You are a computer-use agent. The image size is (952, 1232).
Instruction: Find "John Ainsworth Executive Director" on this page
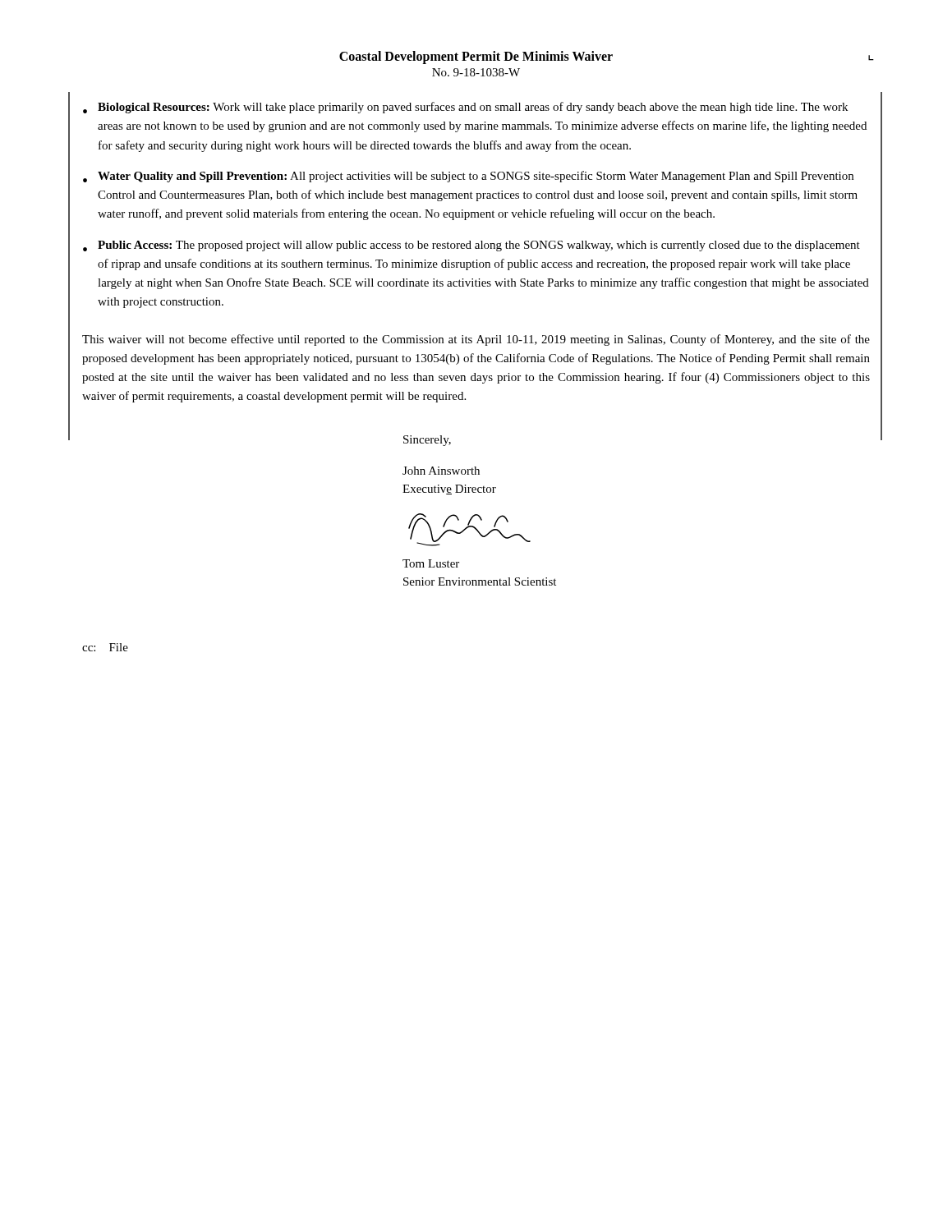449,479
